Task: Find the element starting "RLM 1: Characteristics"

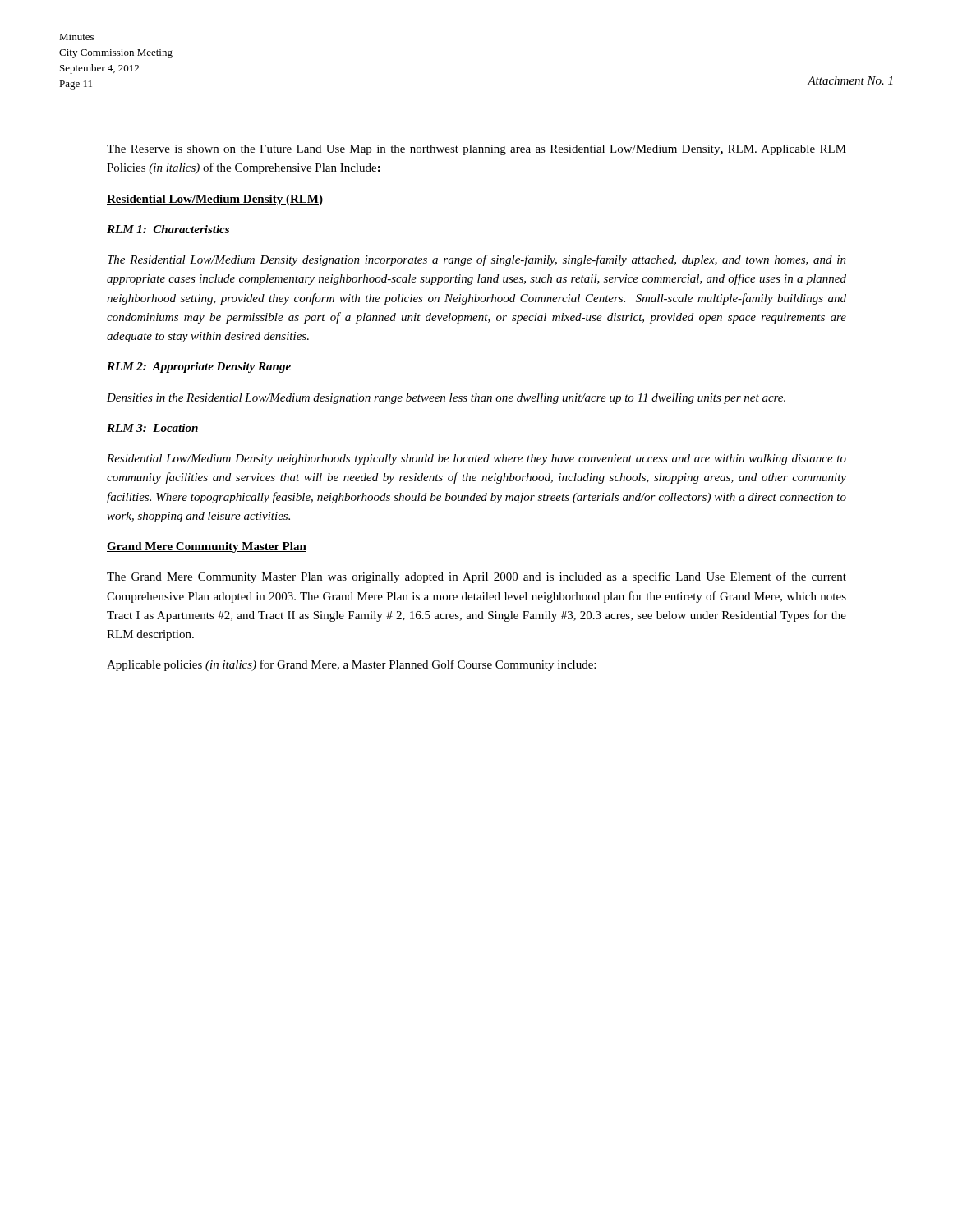Action: click(x=168, y=229)
